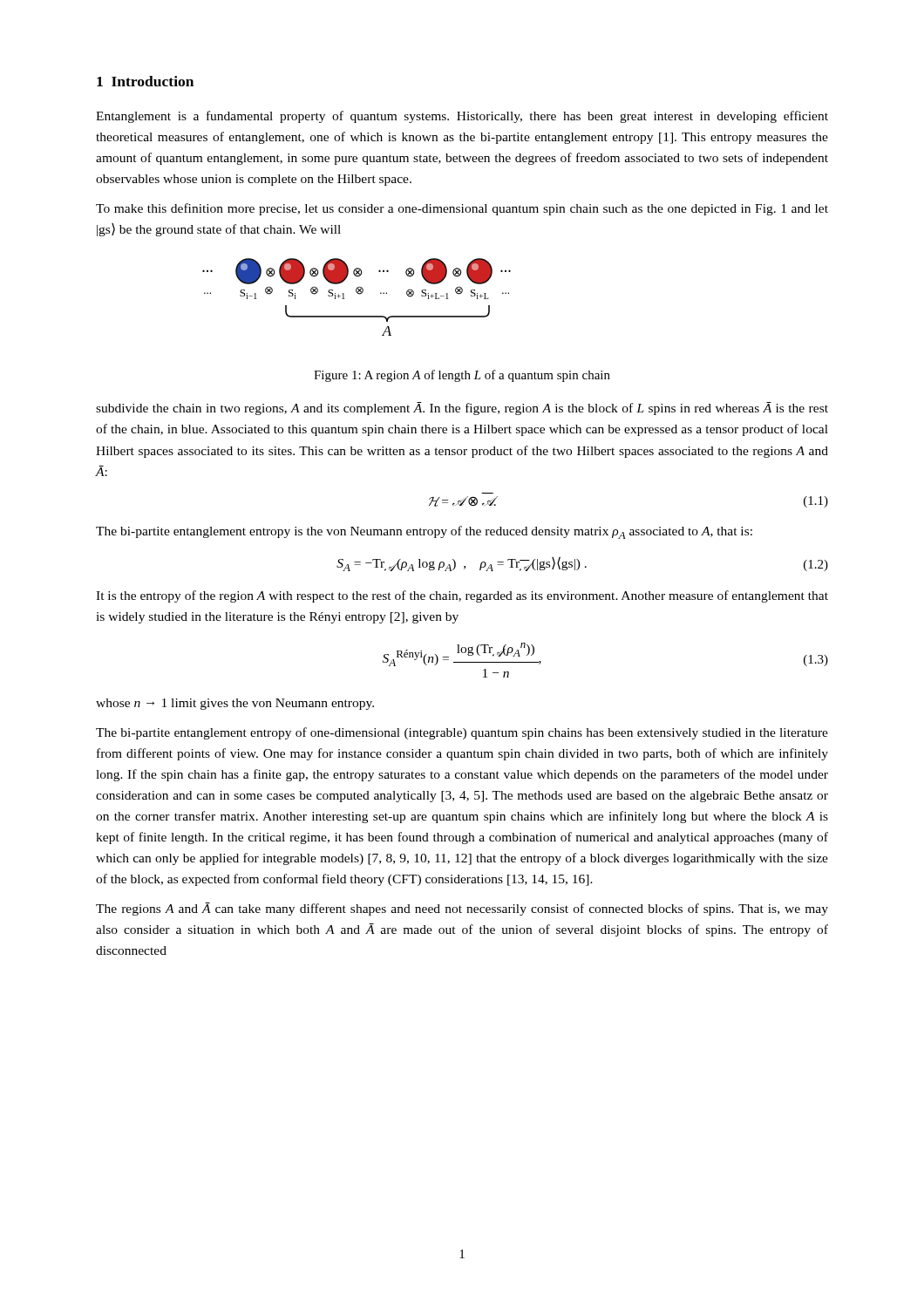The width and height of the screenshot is (924, 1308).
Task: Click on the region starting "Figure 1: A"
Action: tap(462, 375)
